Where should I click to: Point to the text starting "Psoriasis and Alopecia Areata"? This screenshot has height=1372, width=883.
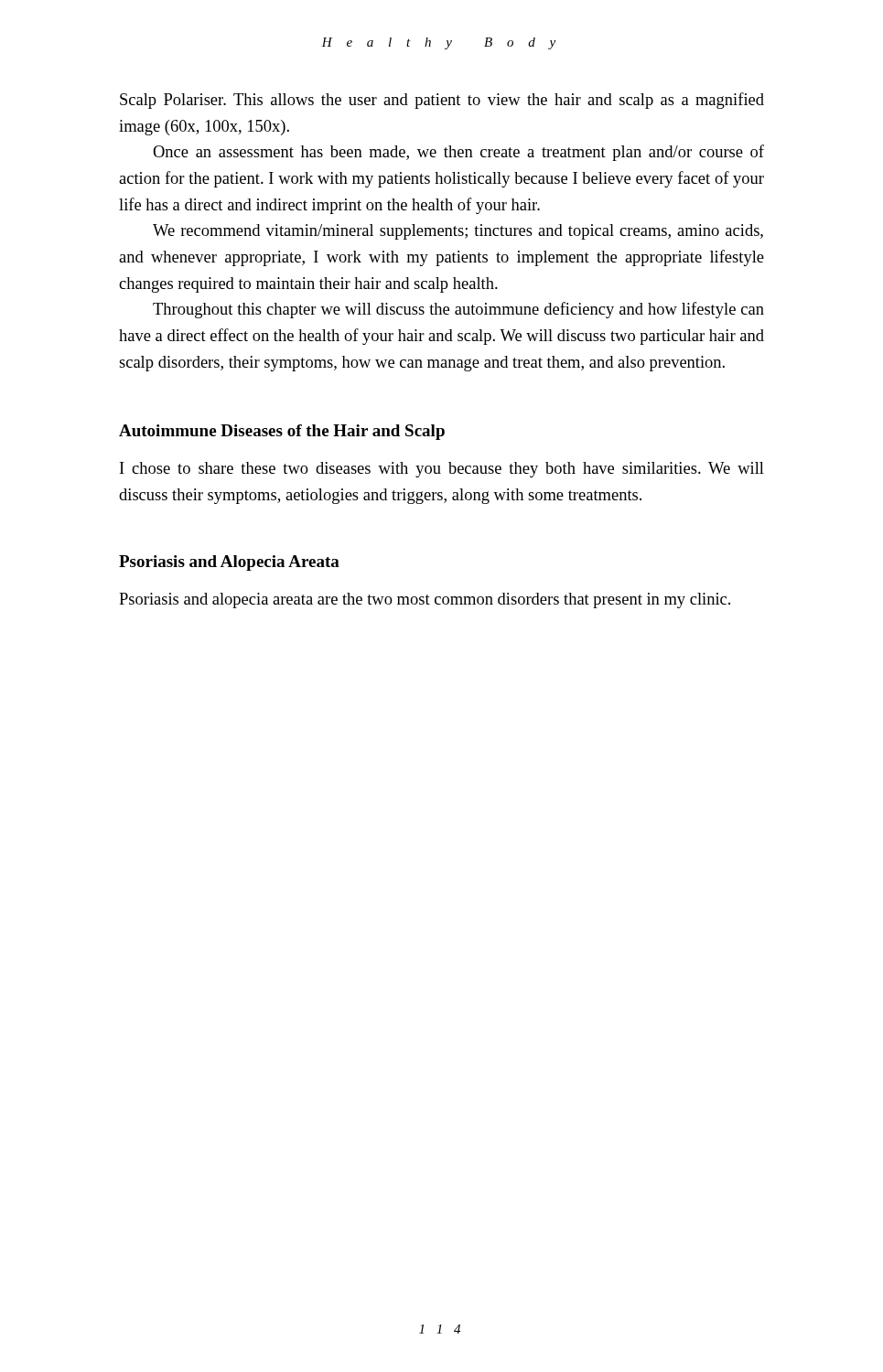point(229,561)
